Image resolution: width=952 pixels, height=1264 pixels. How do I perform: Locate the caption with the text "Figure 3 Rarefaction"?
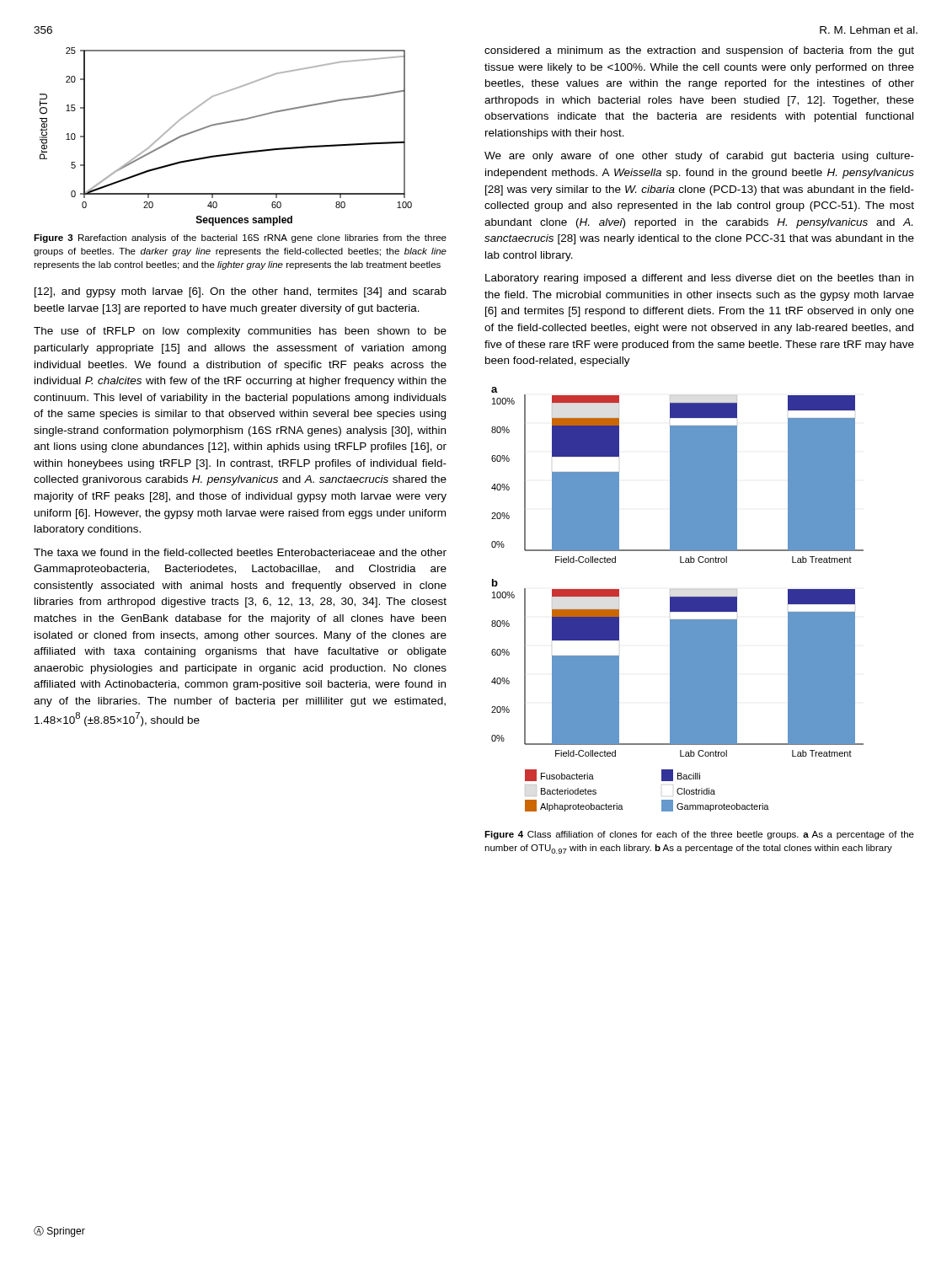coord(240,251)
